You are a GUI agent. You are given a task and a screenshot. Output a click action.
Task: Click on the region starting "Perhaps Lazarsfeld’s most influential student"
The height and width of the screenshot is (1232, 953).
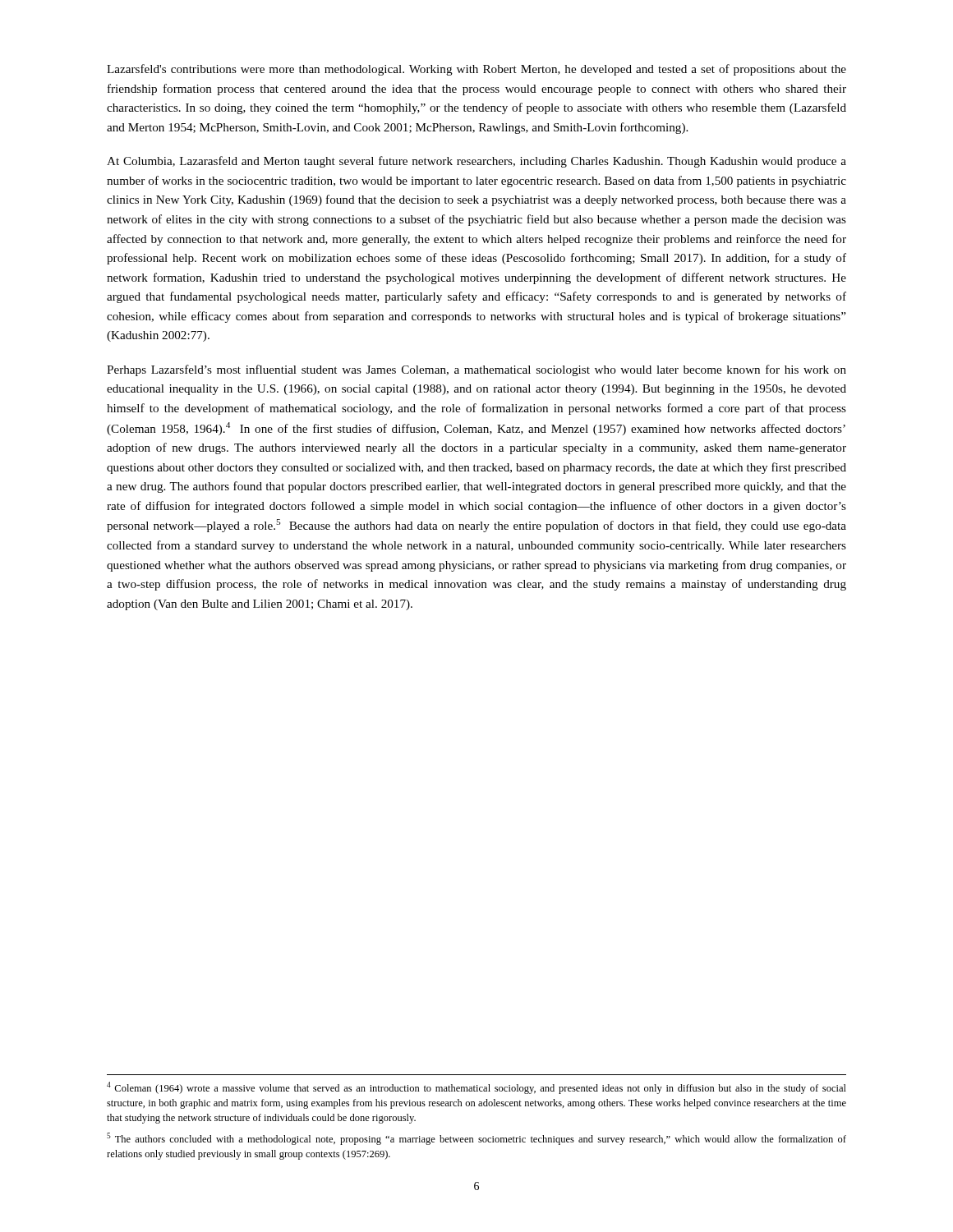[x=476, y=486]
